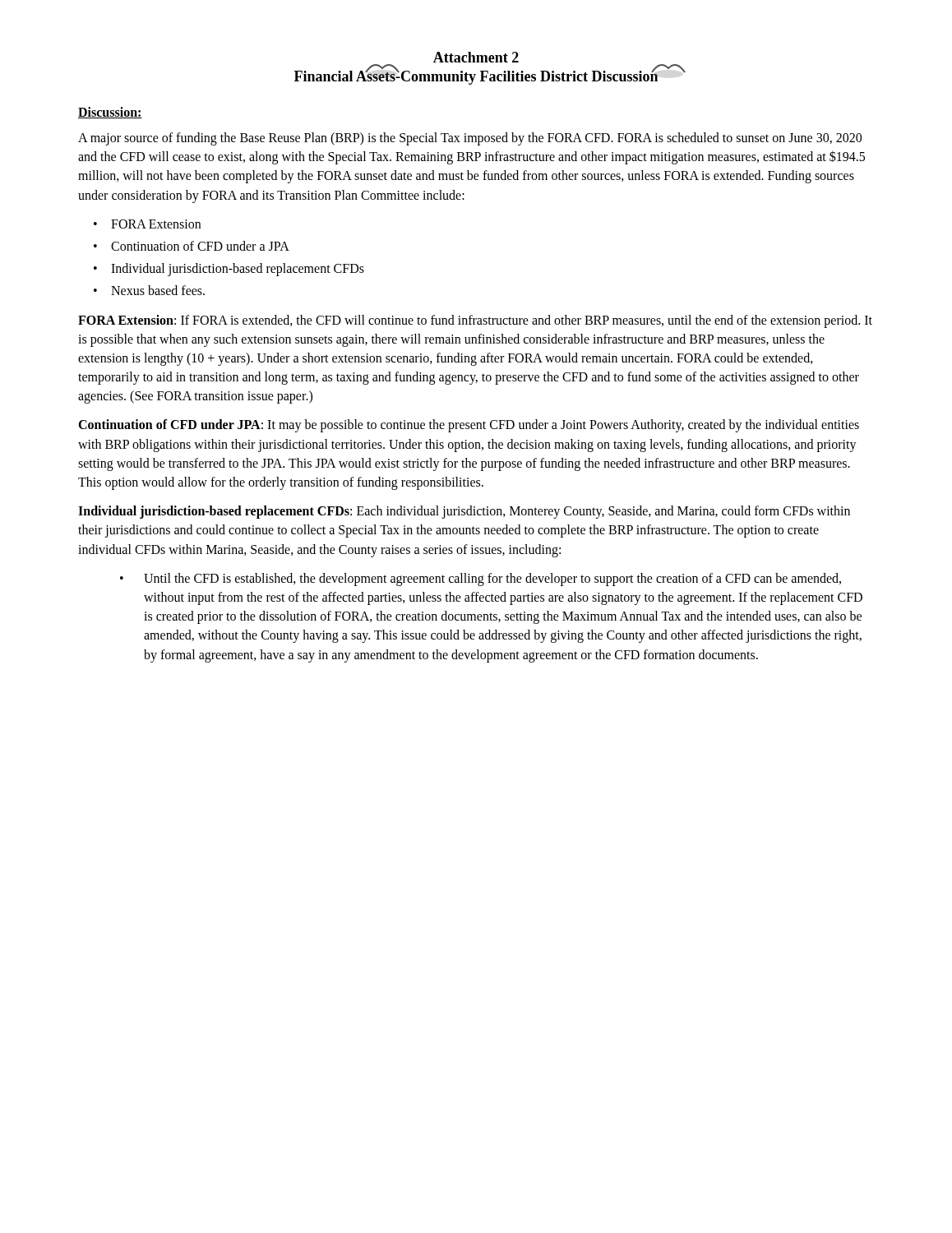Point to the block beginning "A major source of funding"

coord(472,166)
